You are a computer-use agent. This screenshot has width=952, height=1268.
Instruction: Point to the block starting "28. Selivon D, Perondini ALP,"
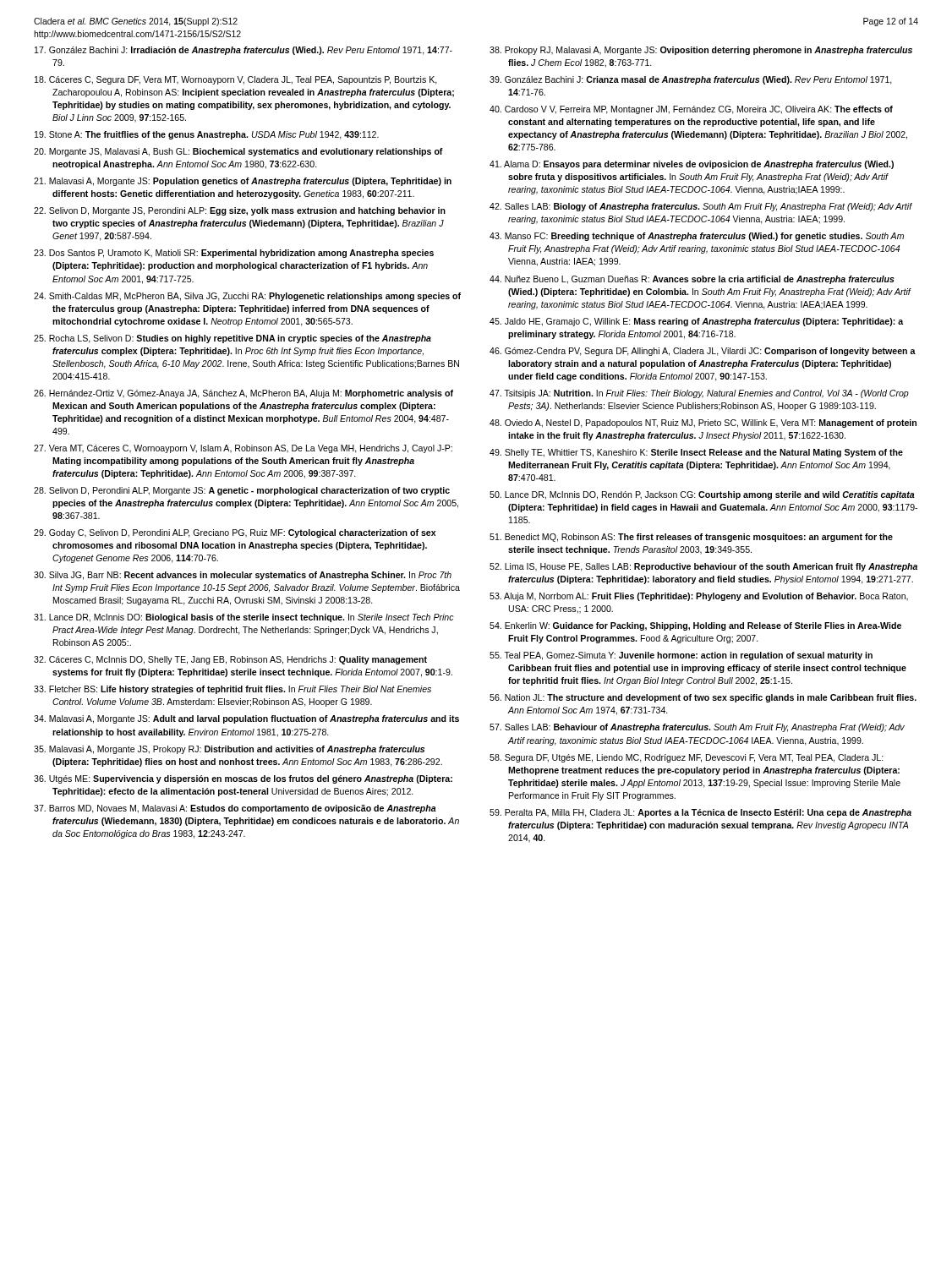coord(246,503)
